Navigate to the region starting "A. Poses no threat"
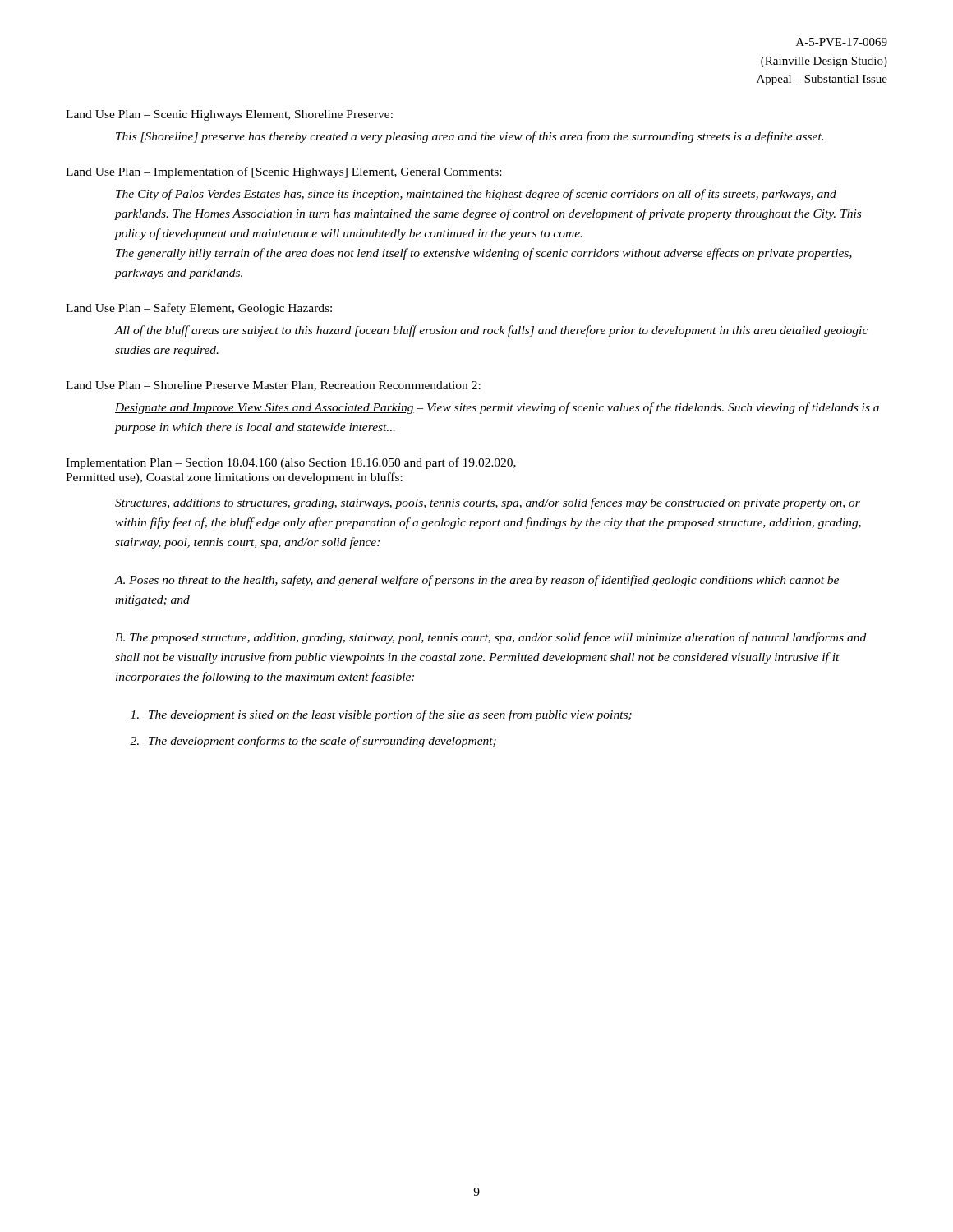Screen dimensions: 1232x953 coord(501,590)
